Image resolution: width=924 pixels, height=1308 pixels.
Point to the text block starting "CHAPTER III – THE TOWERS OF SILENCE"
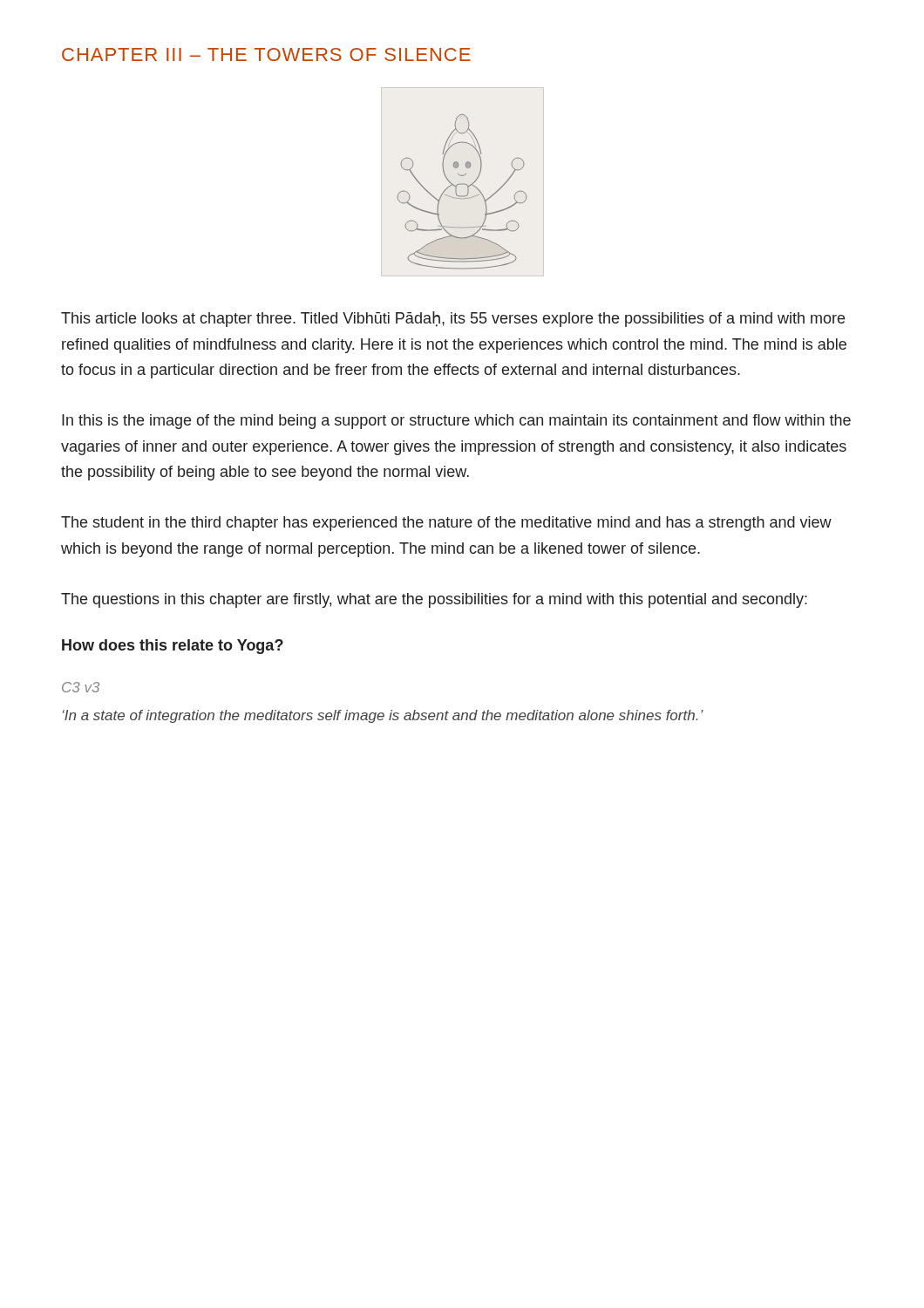[266, 54]
